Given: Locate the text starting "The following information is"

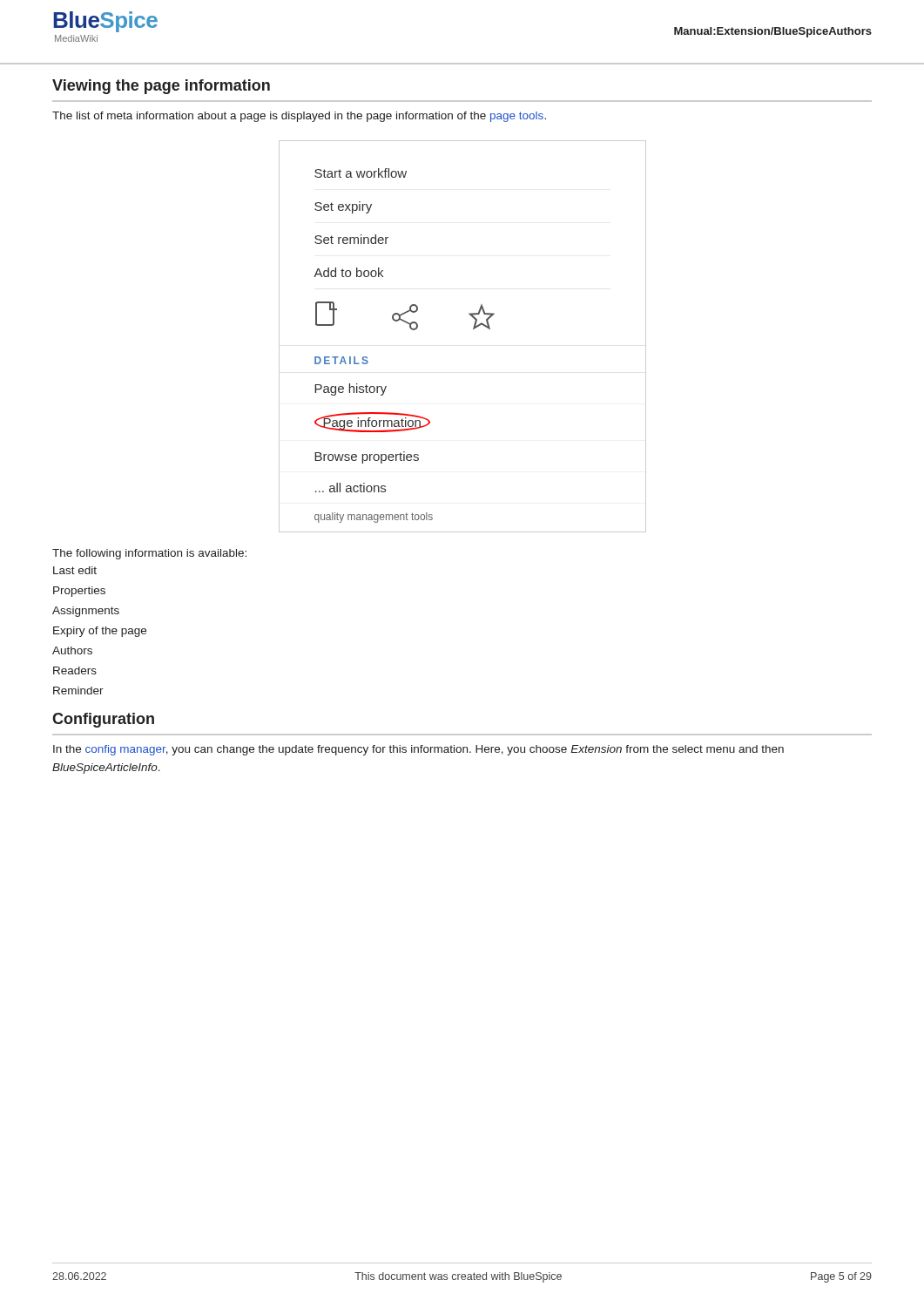Looking at the screenshot, I should (150, 553).
